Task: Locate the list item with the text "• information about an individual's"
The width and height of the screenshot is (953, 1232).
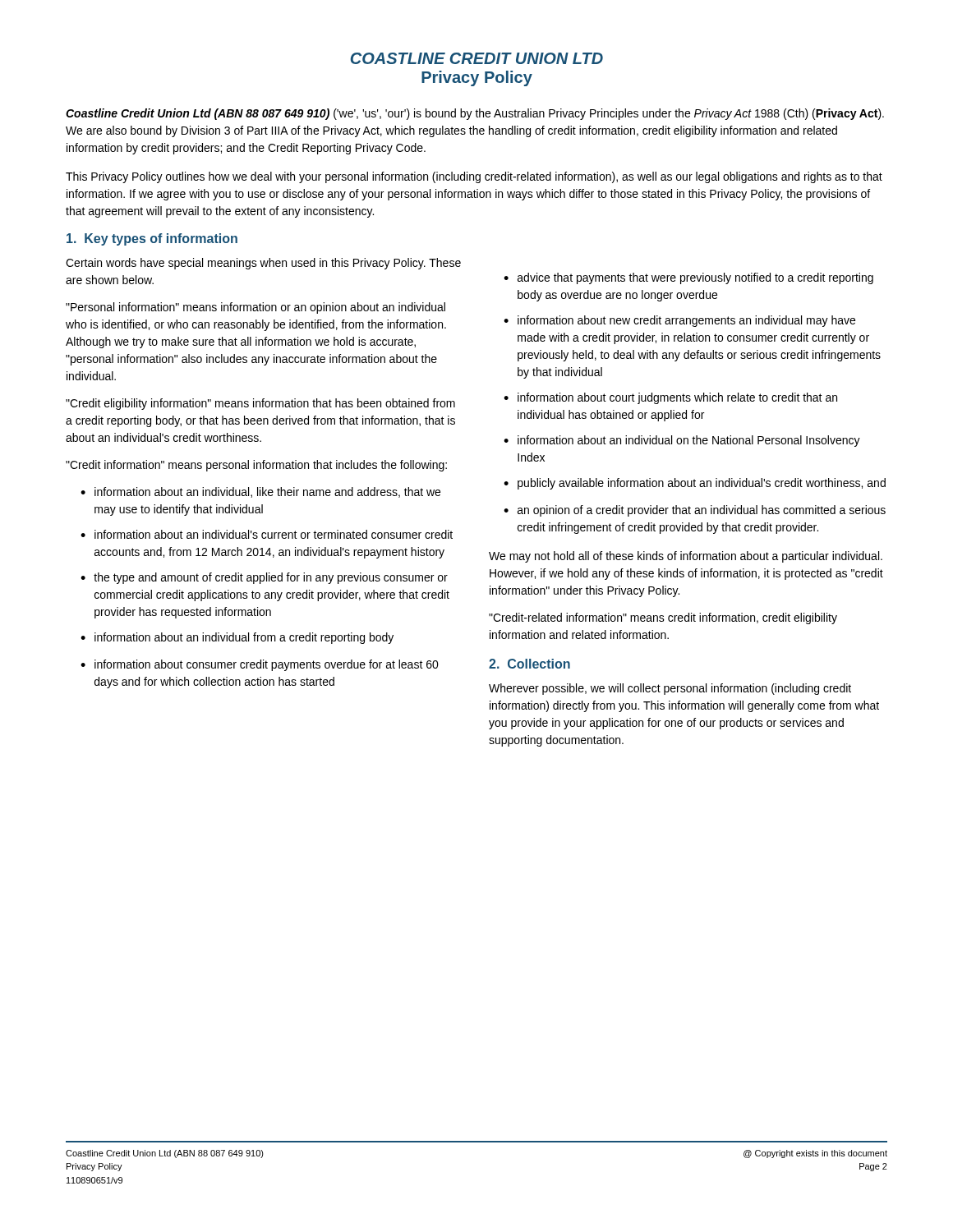Action: pyautogui.click(x=272, y=544)
